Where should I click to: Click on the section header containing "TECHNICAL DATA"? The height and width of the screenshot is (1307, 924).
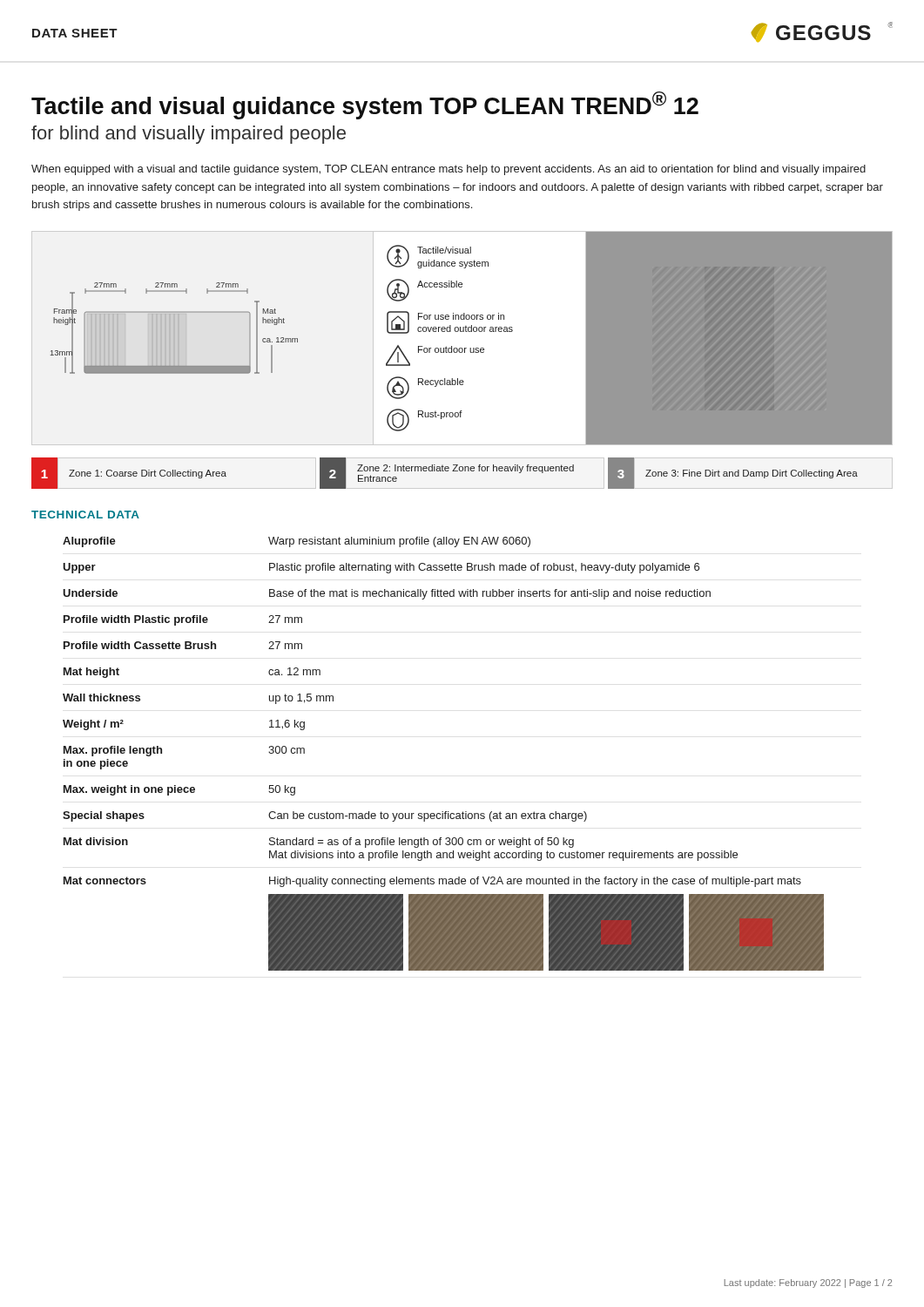86,515
